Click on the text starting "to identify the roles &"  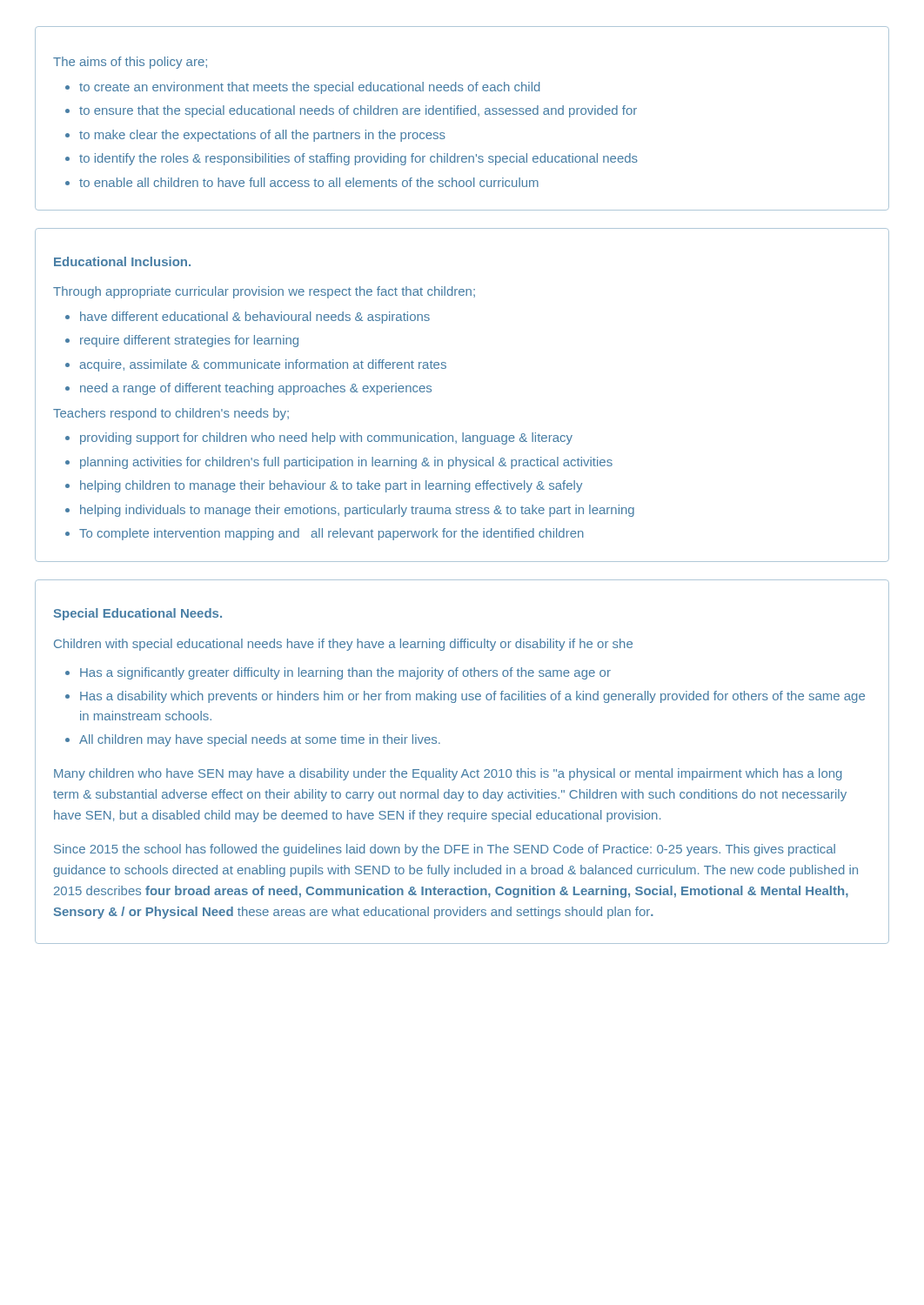(x=359, y=158)
